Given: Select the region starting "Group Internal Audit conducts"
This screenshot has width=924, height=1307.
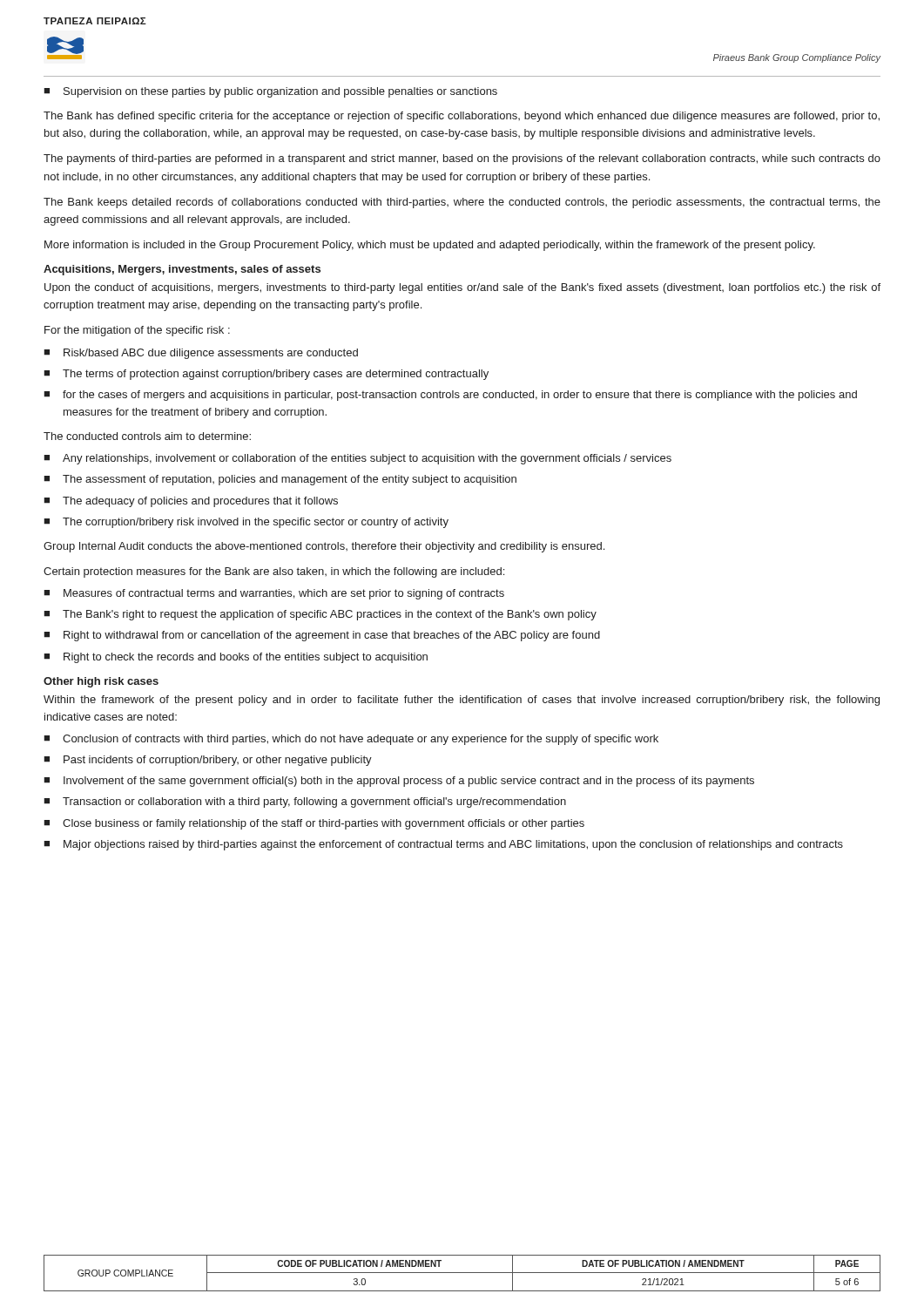Looking at the screenshot, I should click(x=462, y=546).
